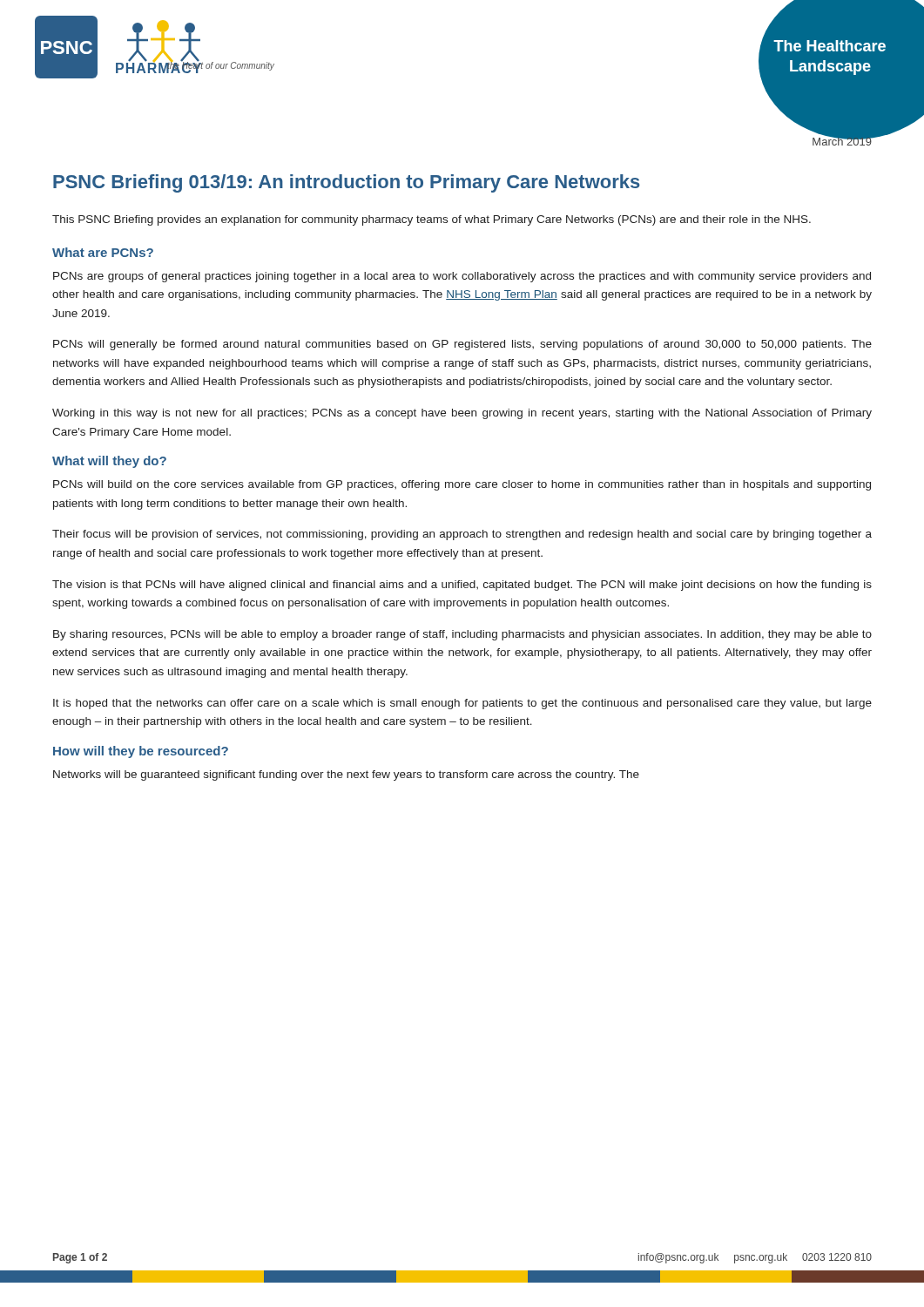This screenshot has width=924, height=1307.
Task: Click on the section header with the text "What will they do?"
Action: [x=110, y=461]
